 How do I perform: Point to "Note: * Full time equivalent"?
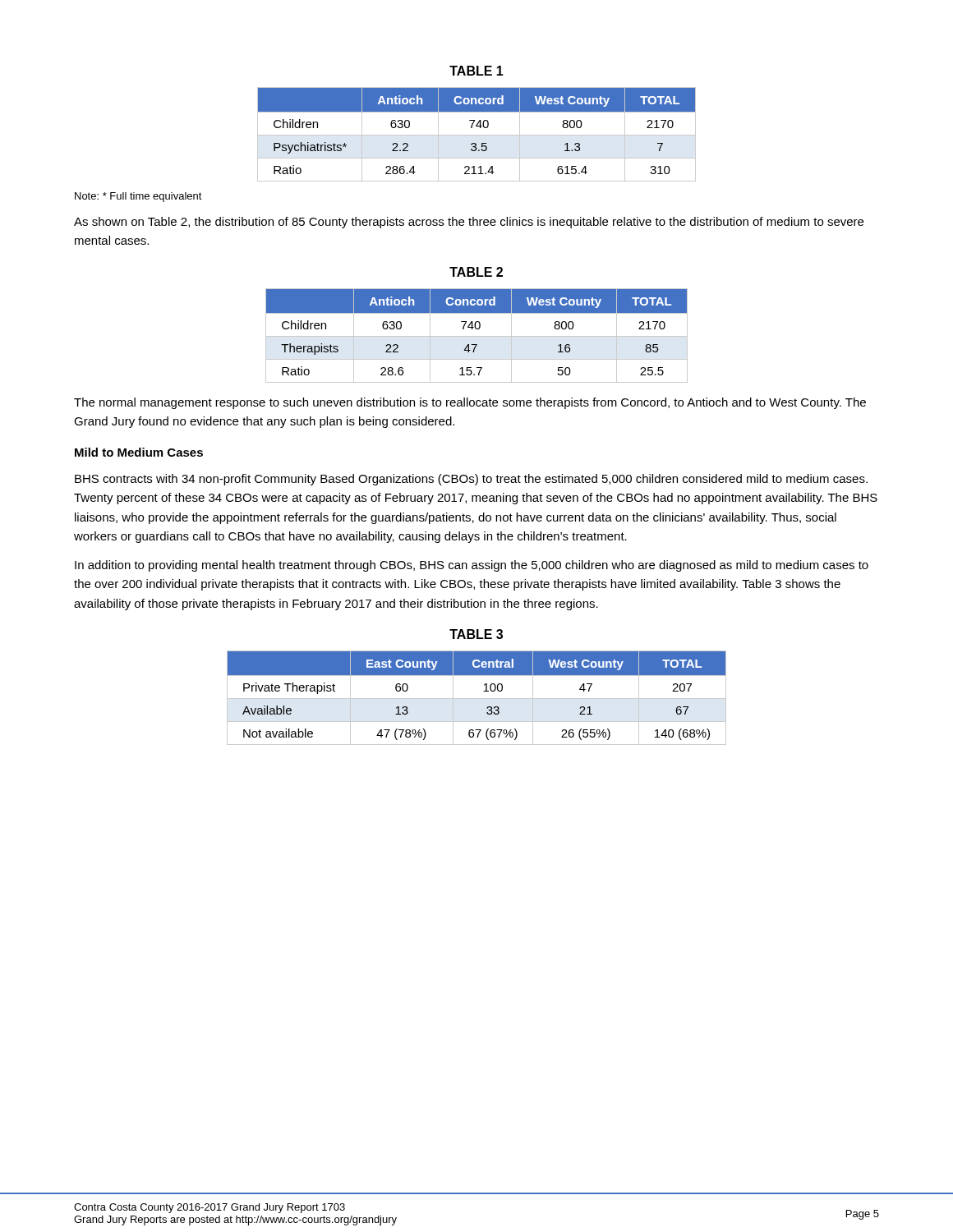click(138, 196)
